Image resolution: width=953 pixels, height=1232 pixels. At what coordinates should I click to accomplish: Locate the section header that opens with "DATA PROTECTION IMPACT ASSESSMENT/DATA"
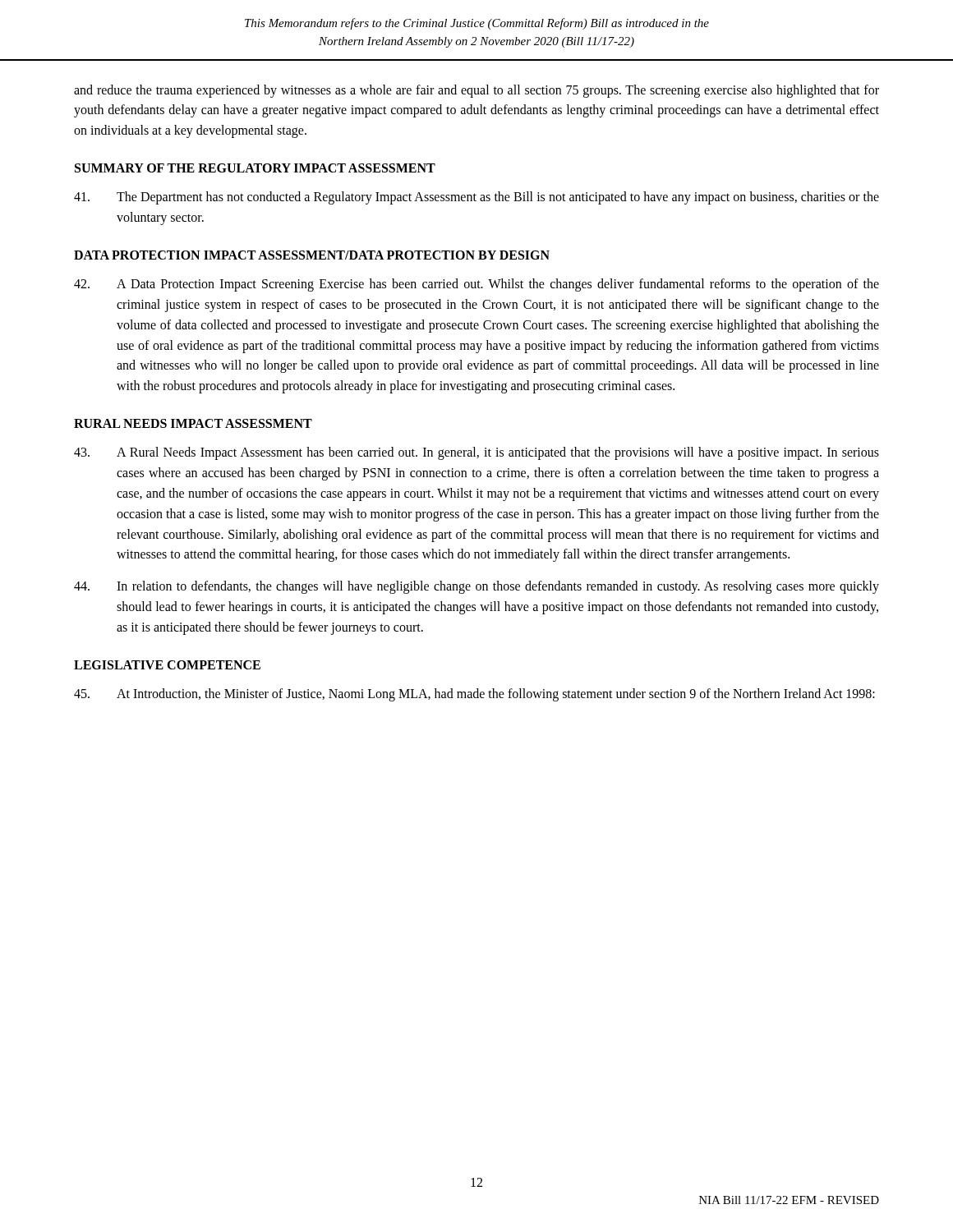[x=312, y=255]
